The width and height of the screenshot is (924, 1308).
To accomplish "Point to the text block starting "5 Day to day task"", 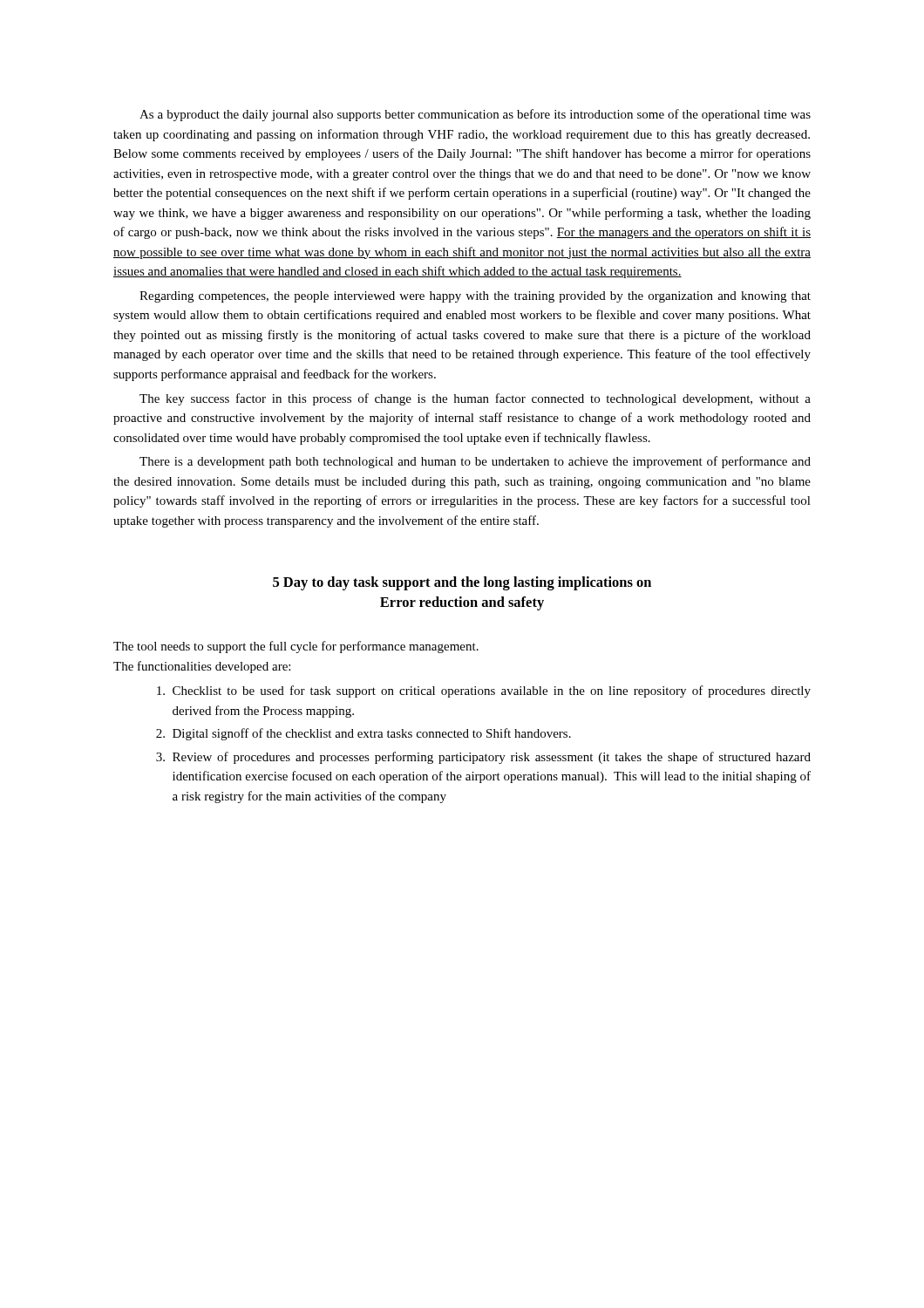I will 462,592.
